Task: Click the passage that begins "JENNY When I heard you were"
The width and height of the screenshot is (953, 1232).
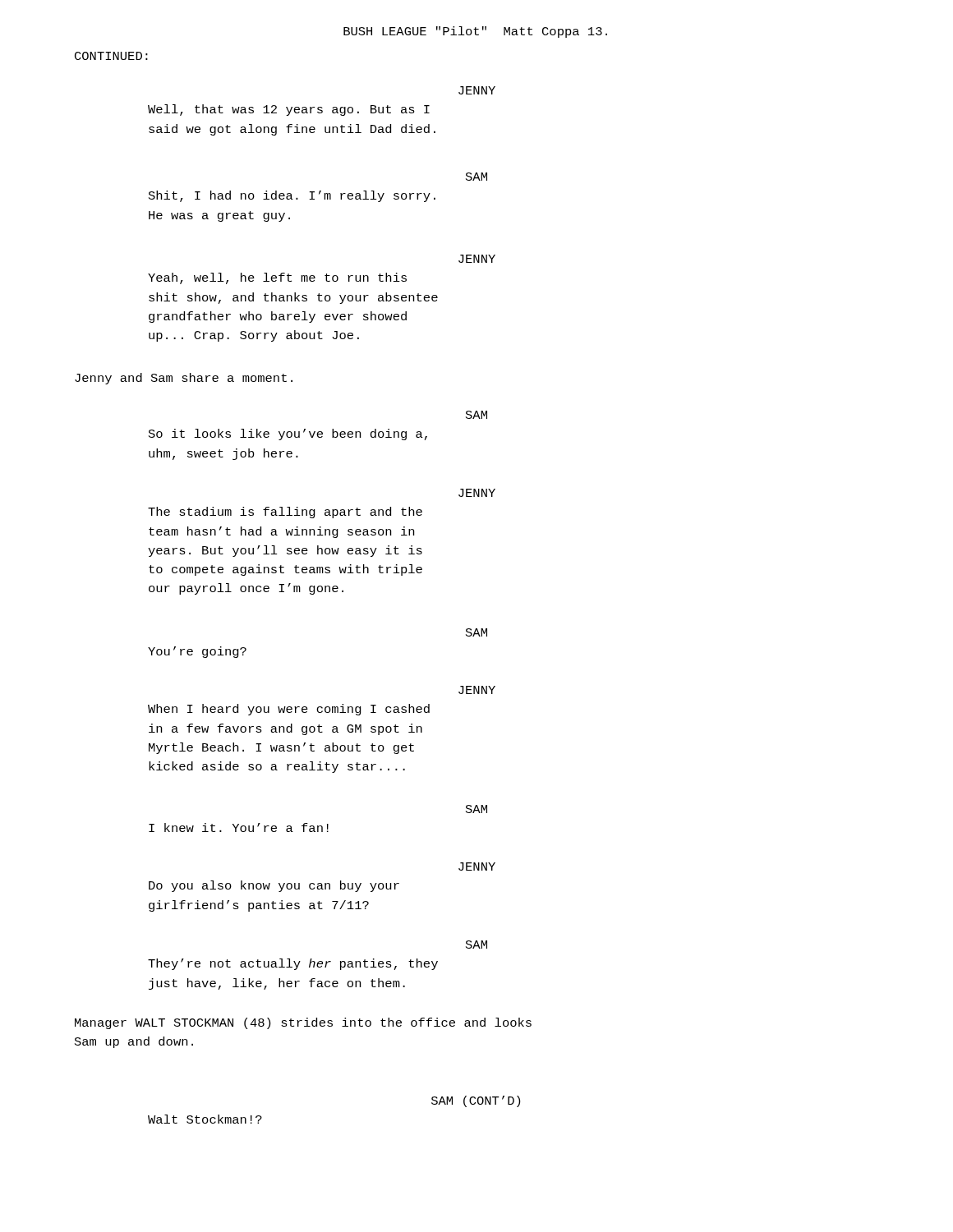Action: 477,690
